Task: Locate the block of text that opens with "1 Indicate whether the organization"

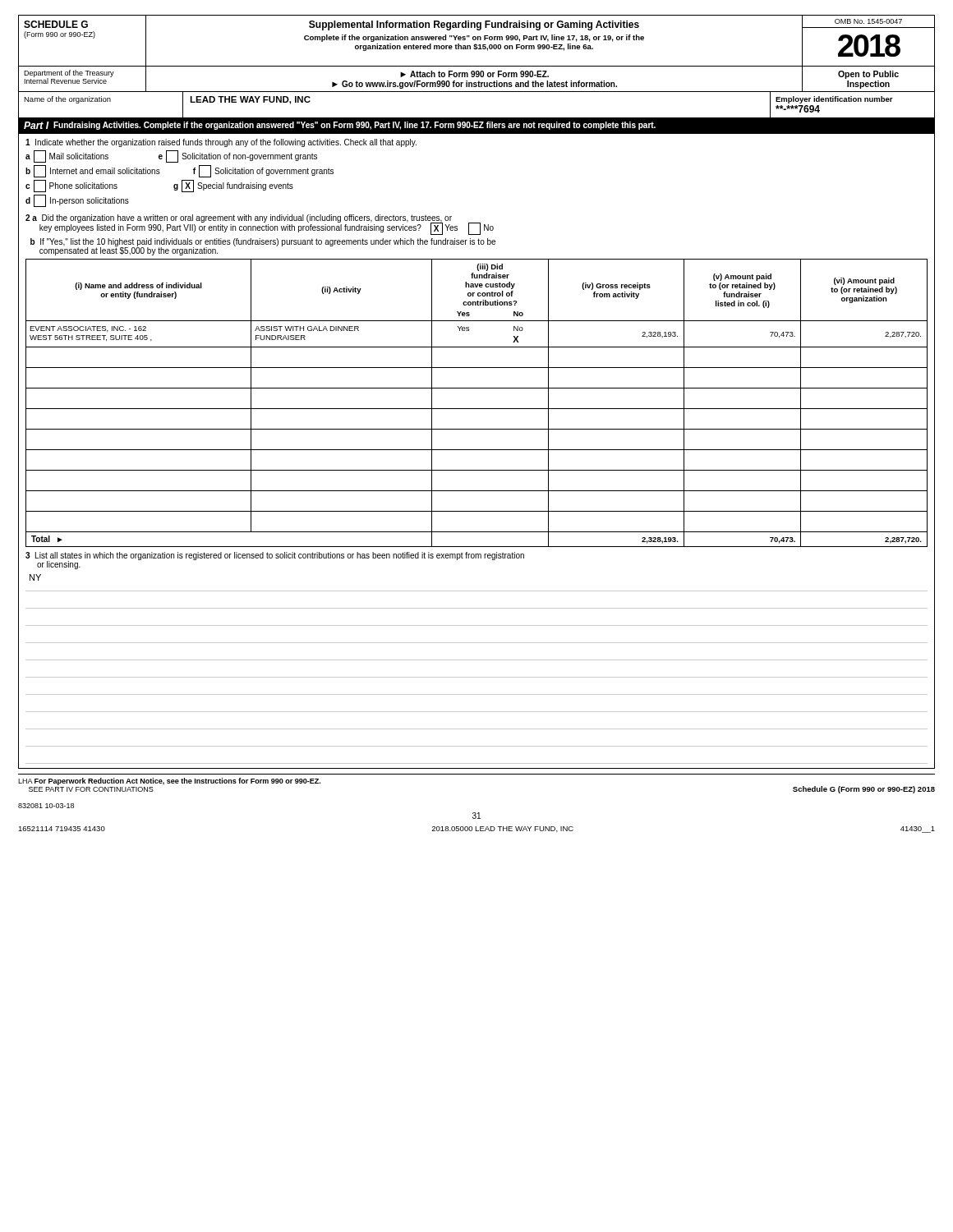Action: pos(476,451)
